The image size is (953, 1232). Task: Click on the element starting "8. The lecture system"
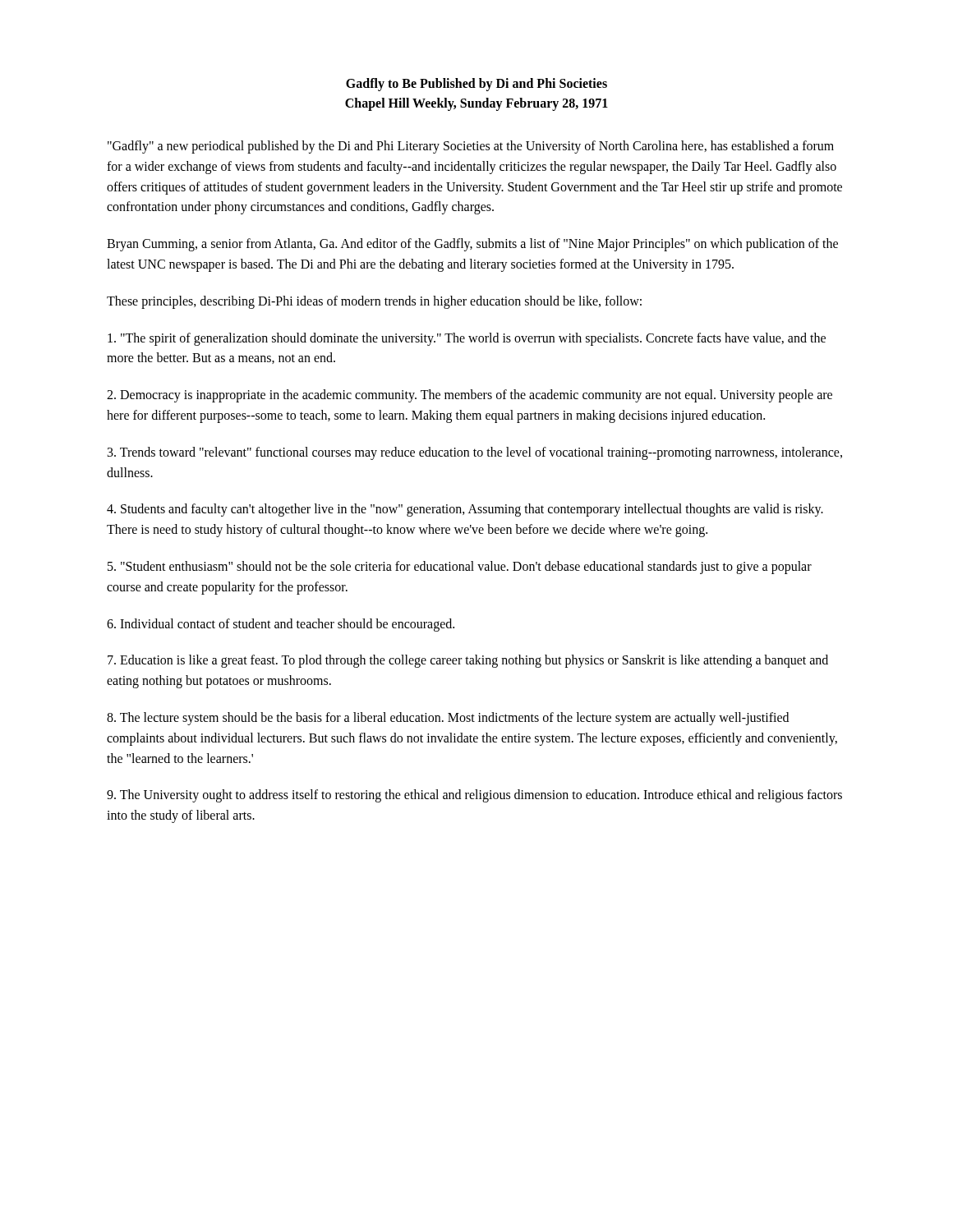(472, 738)
